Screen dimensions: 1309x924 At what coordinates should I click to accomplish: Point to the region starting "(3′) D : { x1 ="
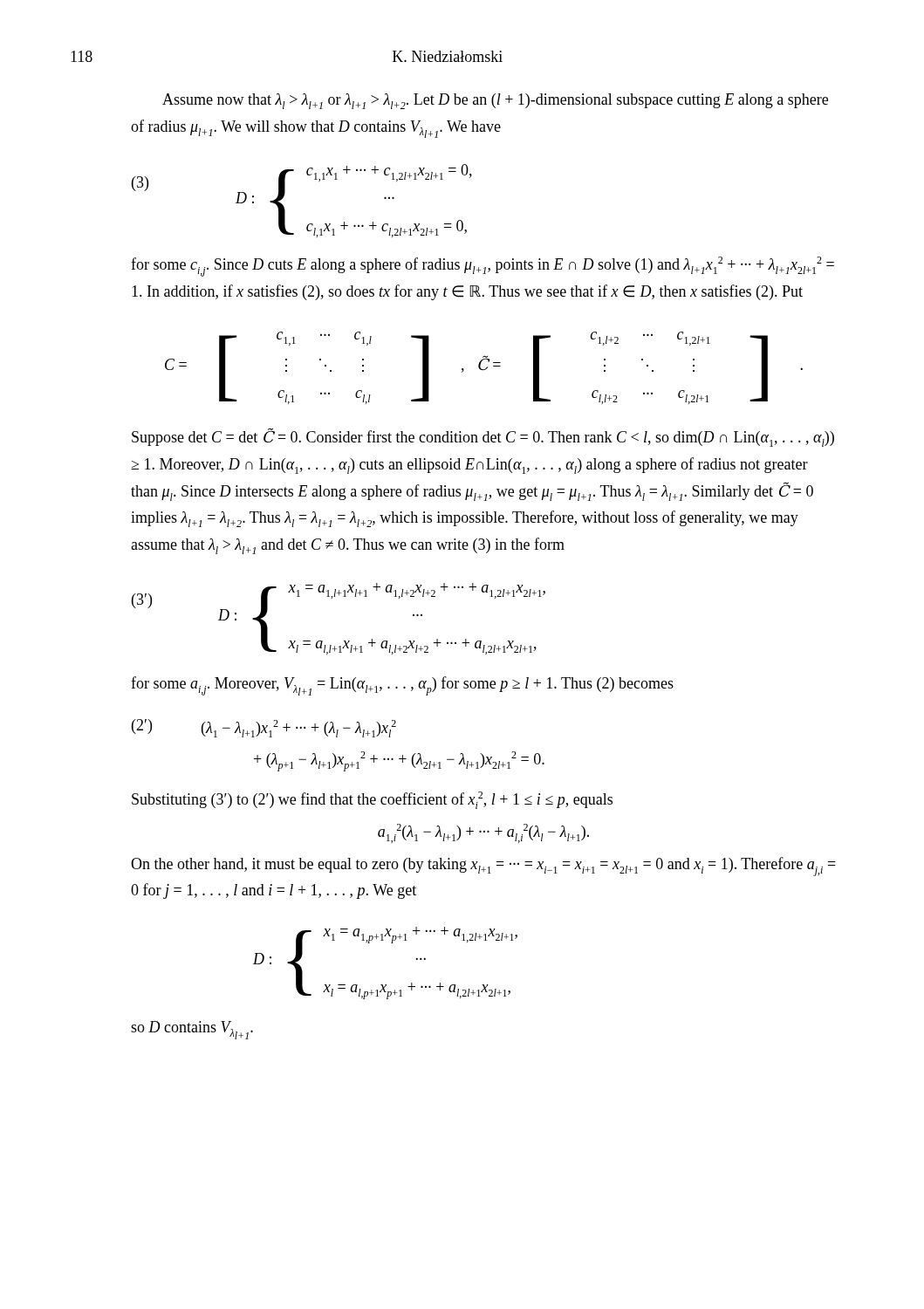(x=484, y=615)
